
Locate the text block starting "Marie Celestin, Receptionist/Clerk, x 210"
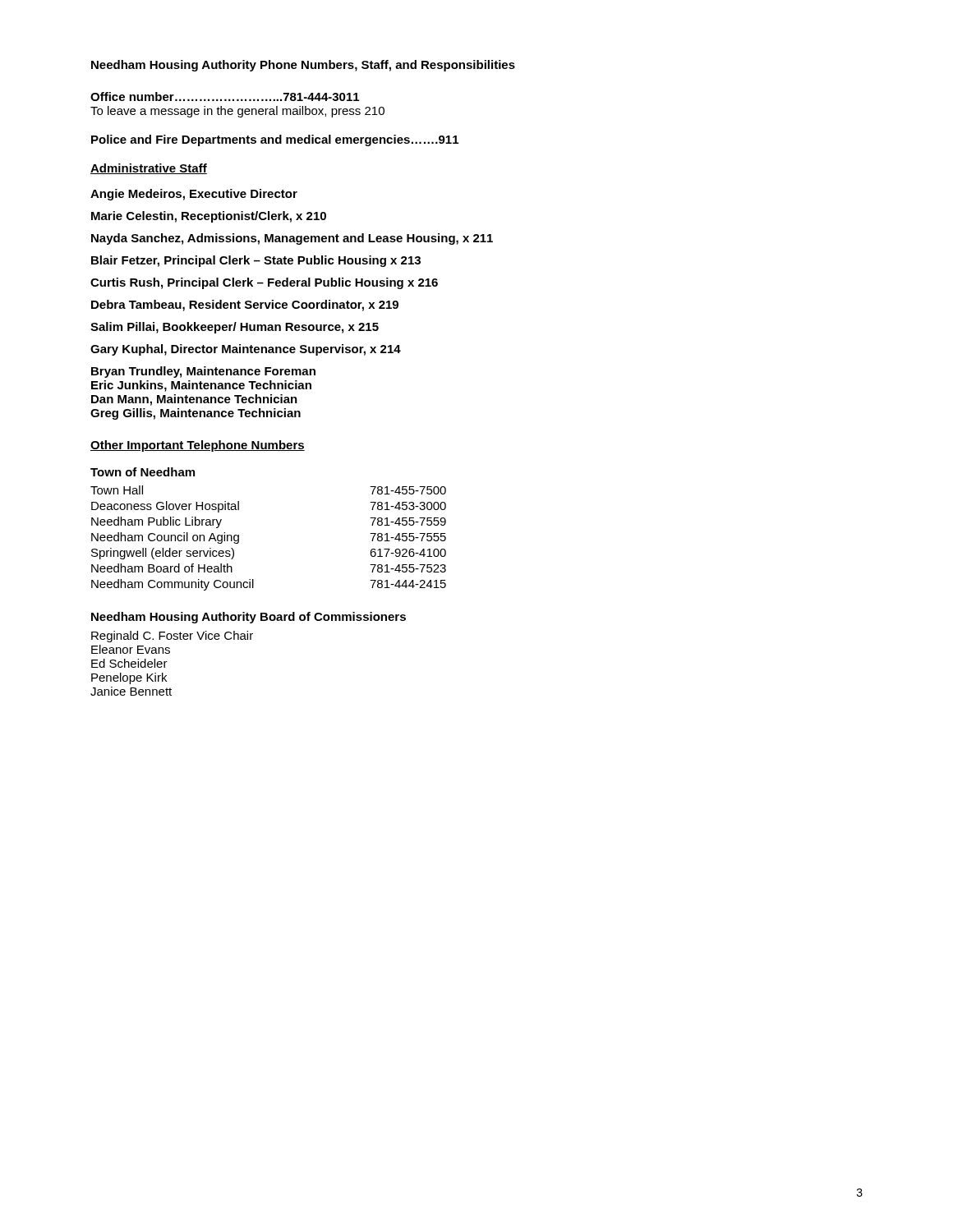(x=209, y=216)
